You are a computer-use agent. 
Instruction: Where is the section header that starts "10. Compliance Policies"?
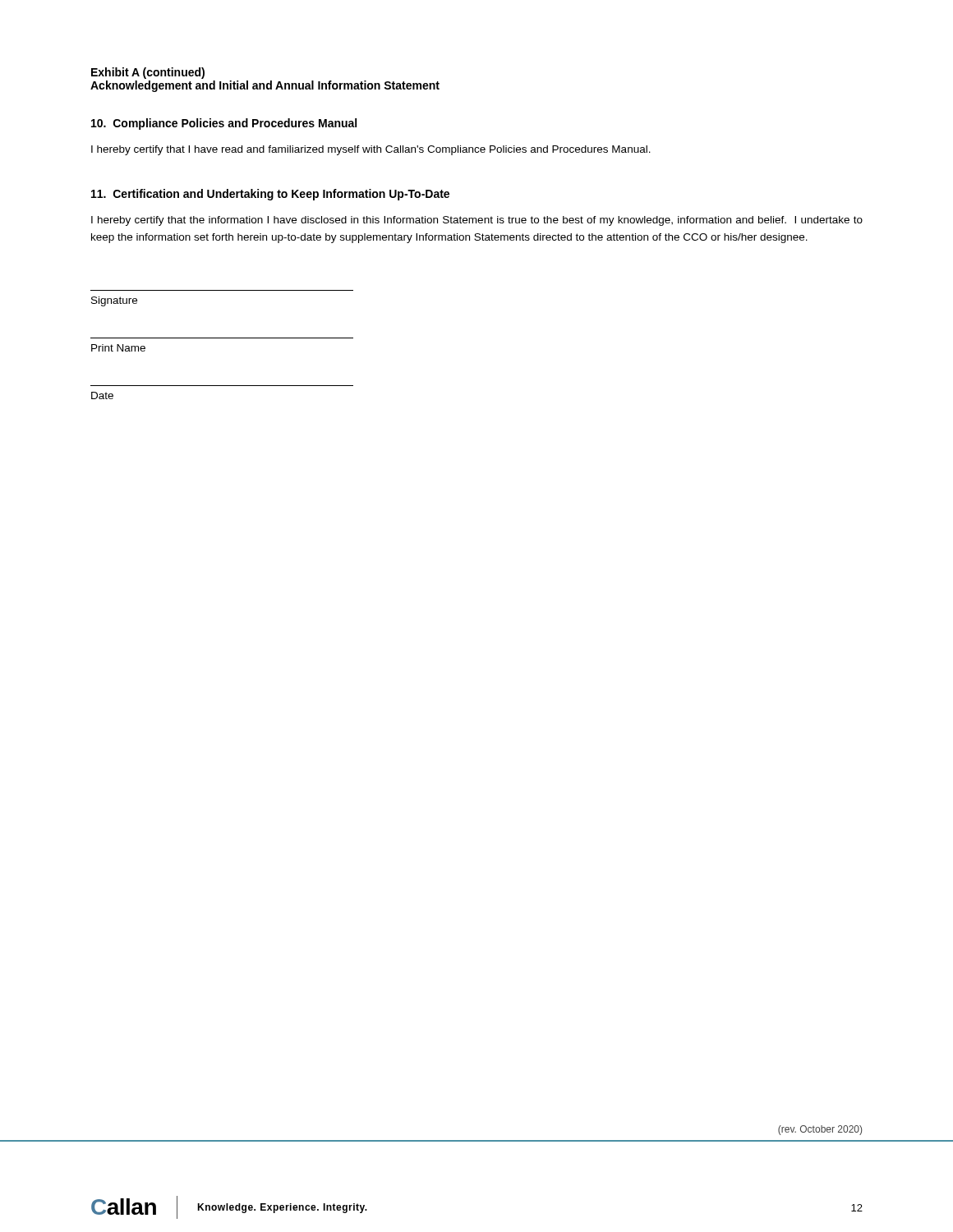click(224, 123)
